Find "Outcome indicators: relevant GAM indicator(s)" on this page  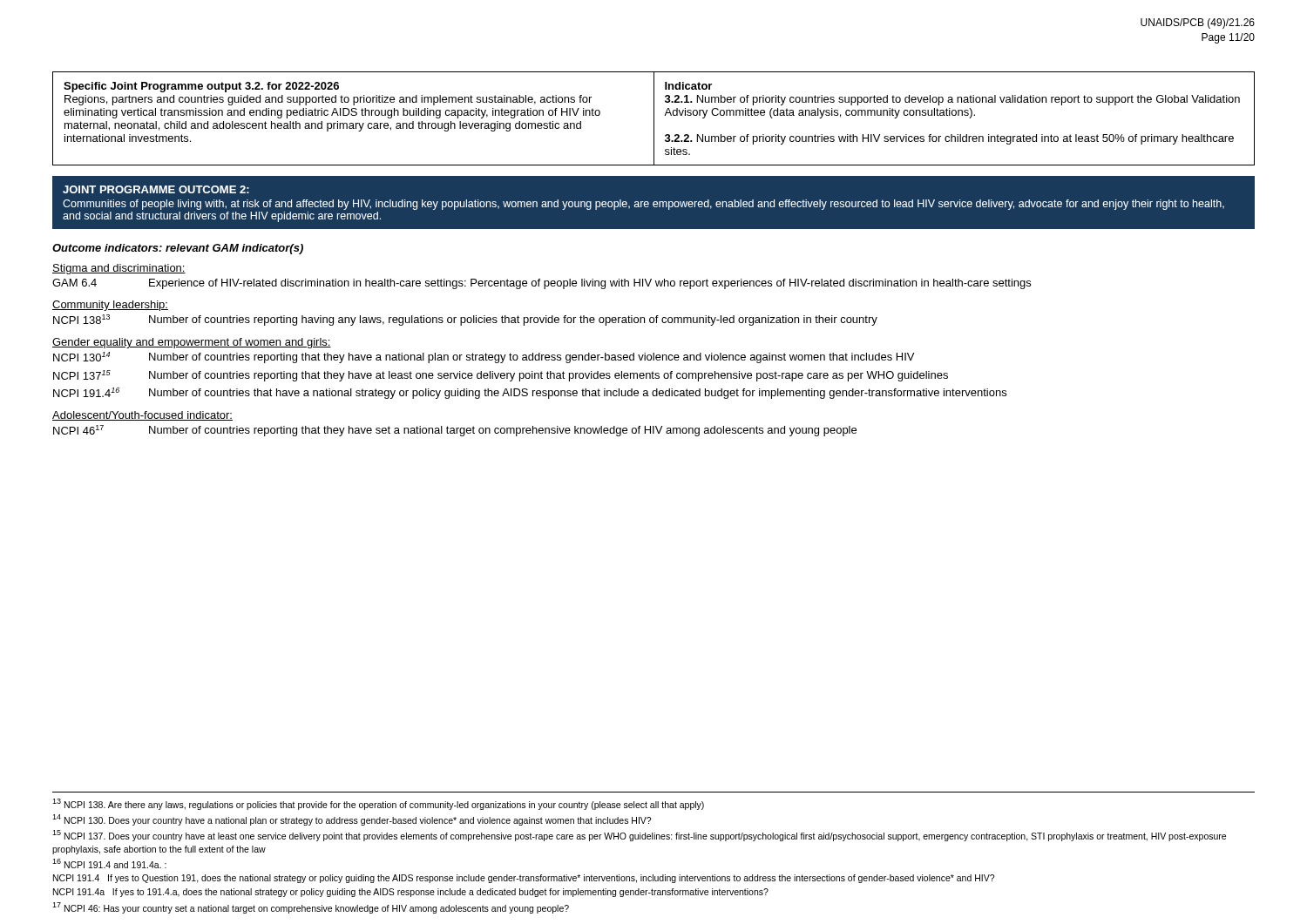coord(178,248)
